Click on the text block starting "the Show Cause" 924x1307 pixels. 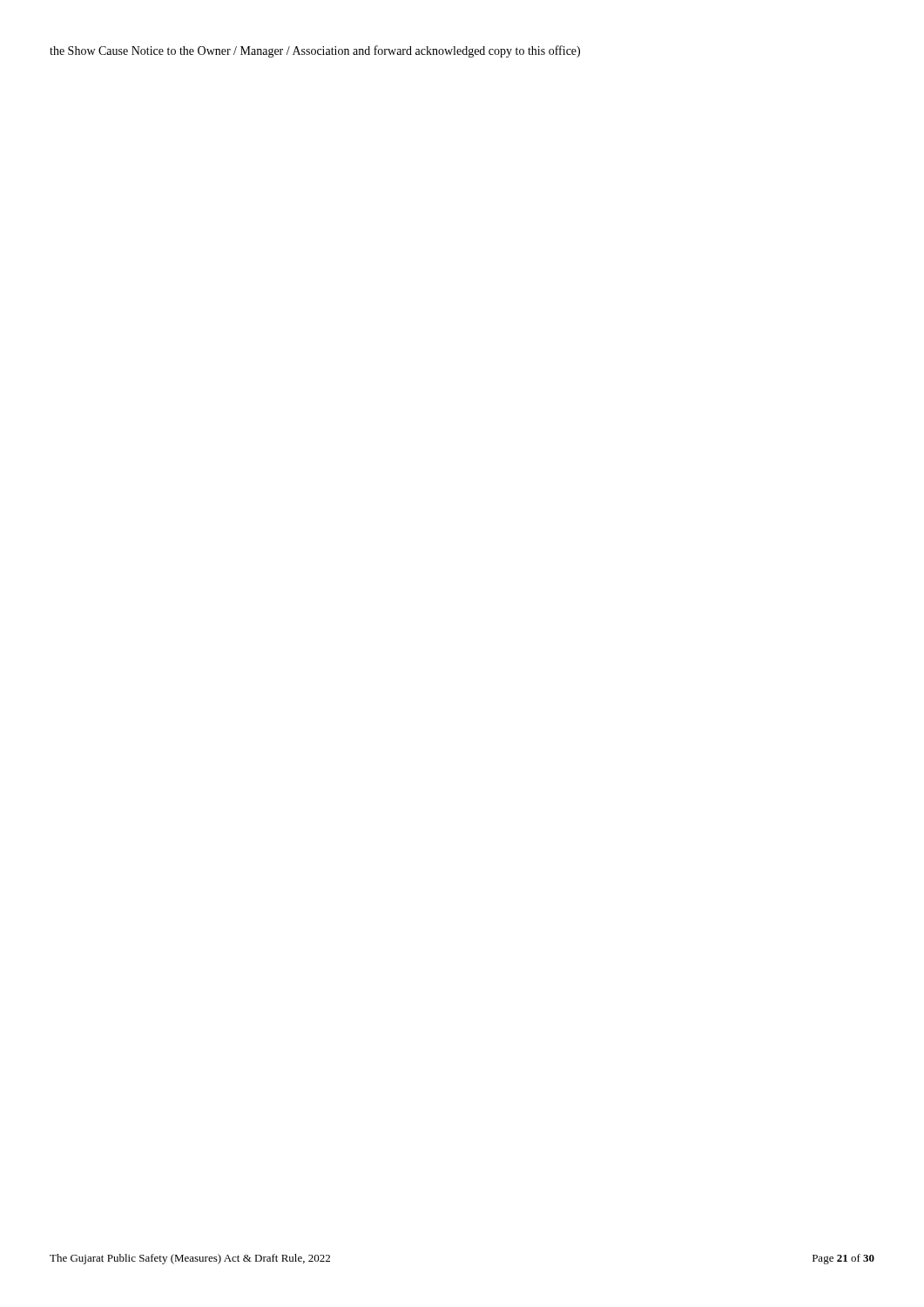coord(315,51)
